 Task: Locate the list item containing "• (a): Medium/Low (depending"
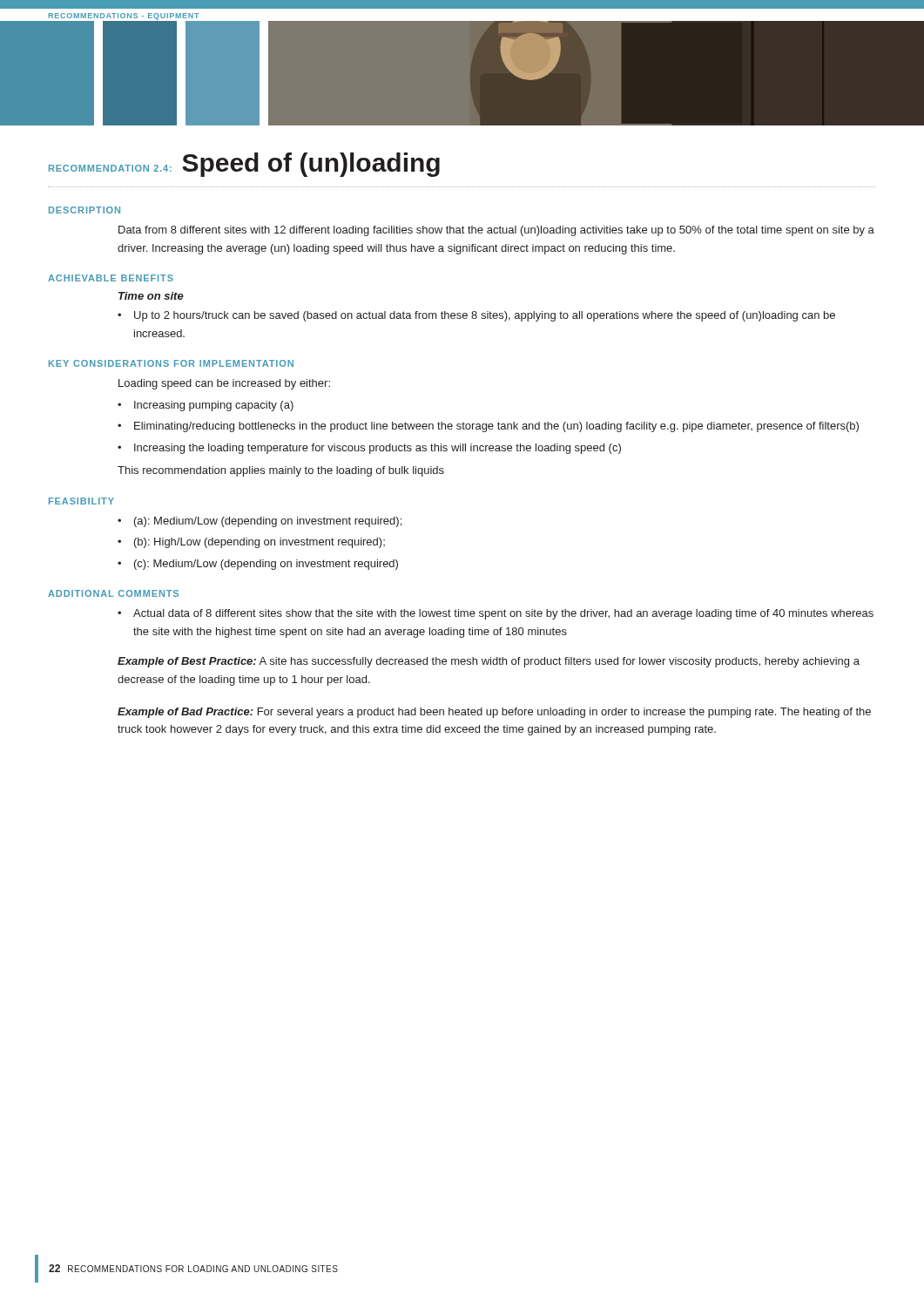tap(260, 521)
